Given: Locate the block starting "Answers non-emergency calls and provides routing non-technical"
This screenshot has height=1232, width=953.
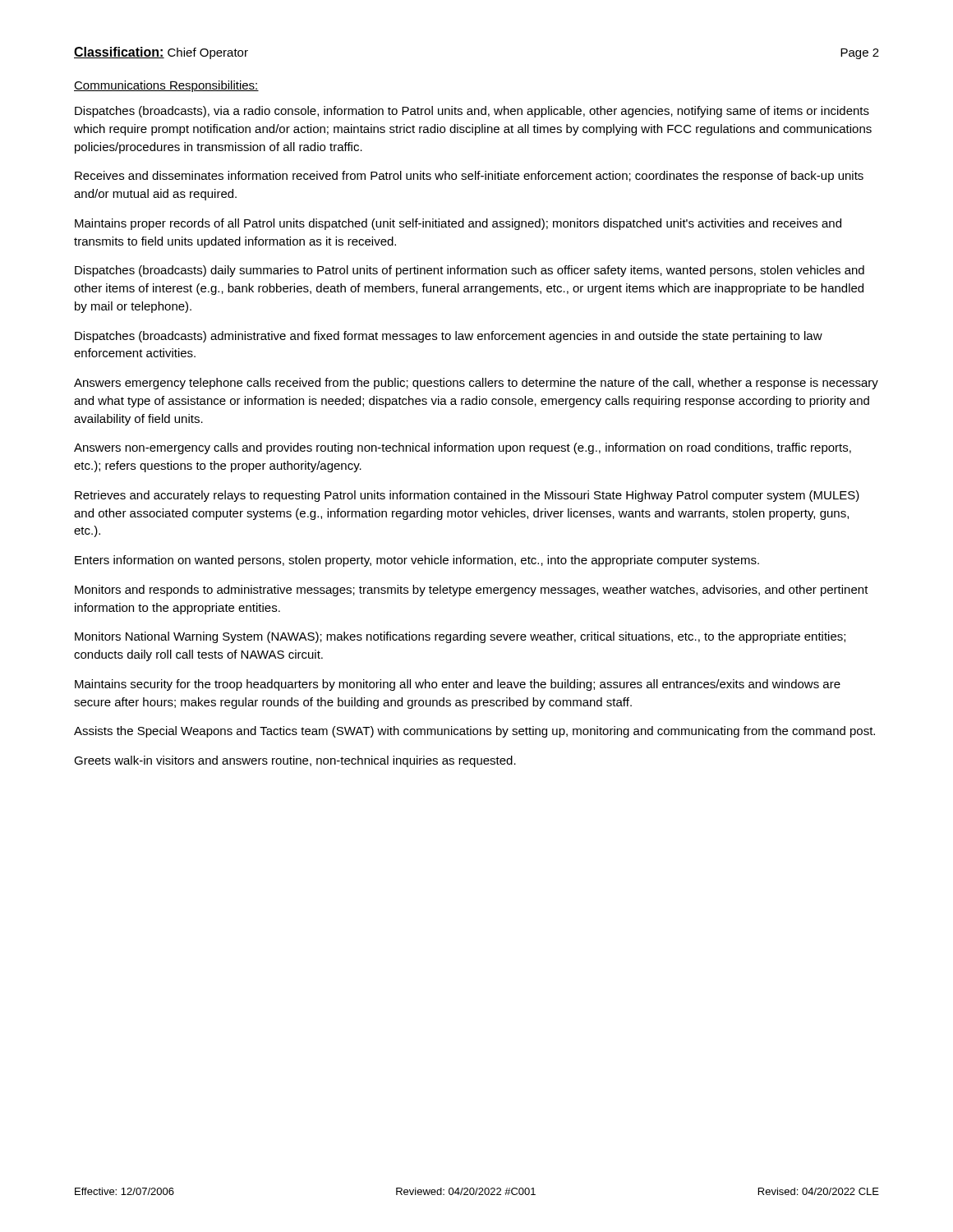Looking at the screenshot, I should pos(463,456).
